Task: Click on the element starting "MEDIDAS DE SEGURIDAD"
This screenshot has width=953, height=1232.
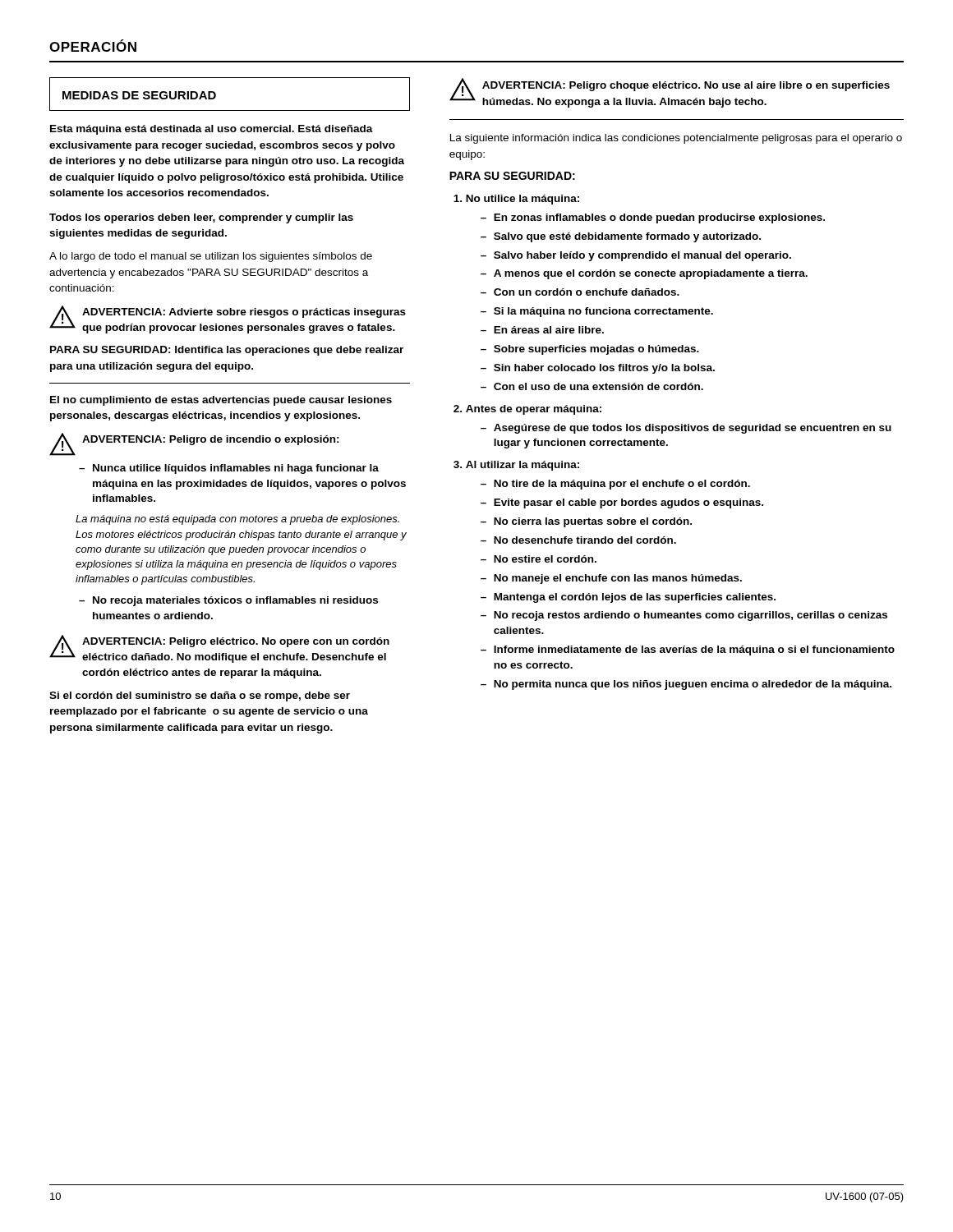Action: point(139,95)
